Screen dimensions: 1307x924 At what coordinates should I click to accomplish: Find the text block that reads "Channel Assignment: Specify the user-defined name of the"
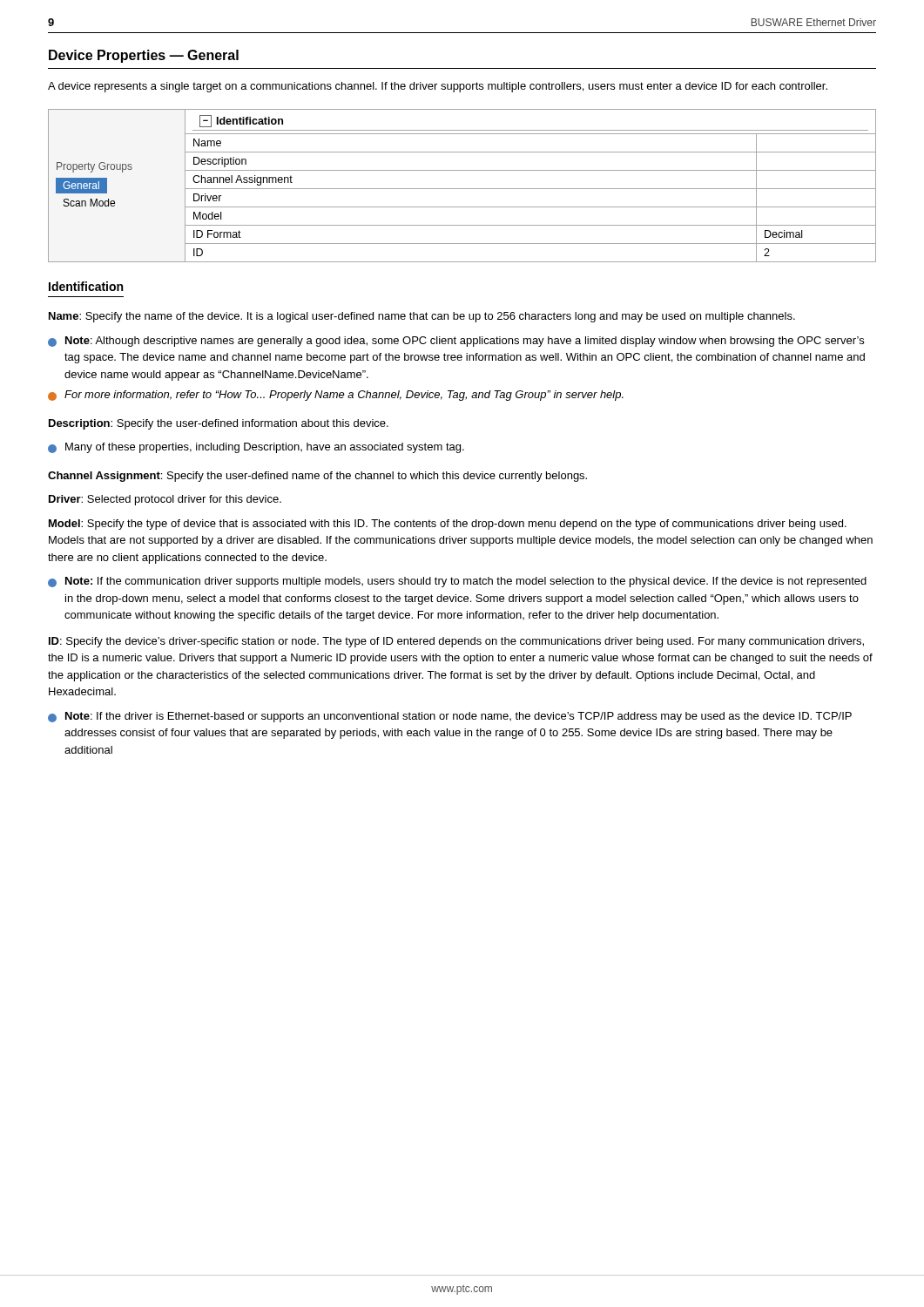318,475
